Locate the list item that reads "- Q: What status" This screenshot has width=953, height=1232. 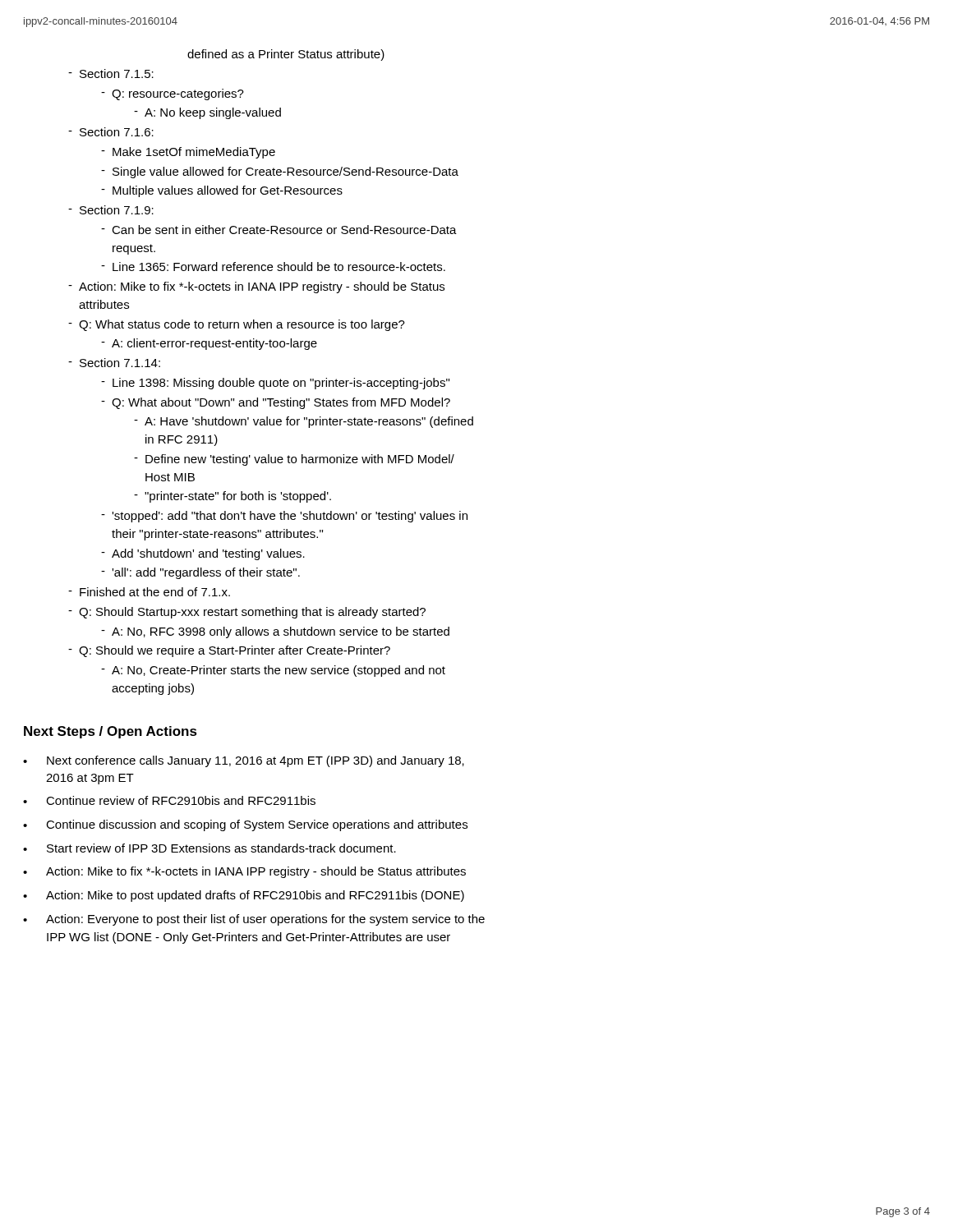(x=237, y=325)
